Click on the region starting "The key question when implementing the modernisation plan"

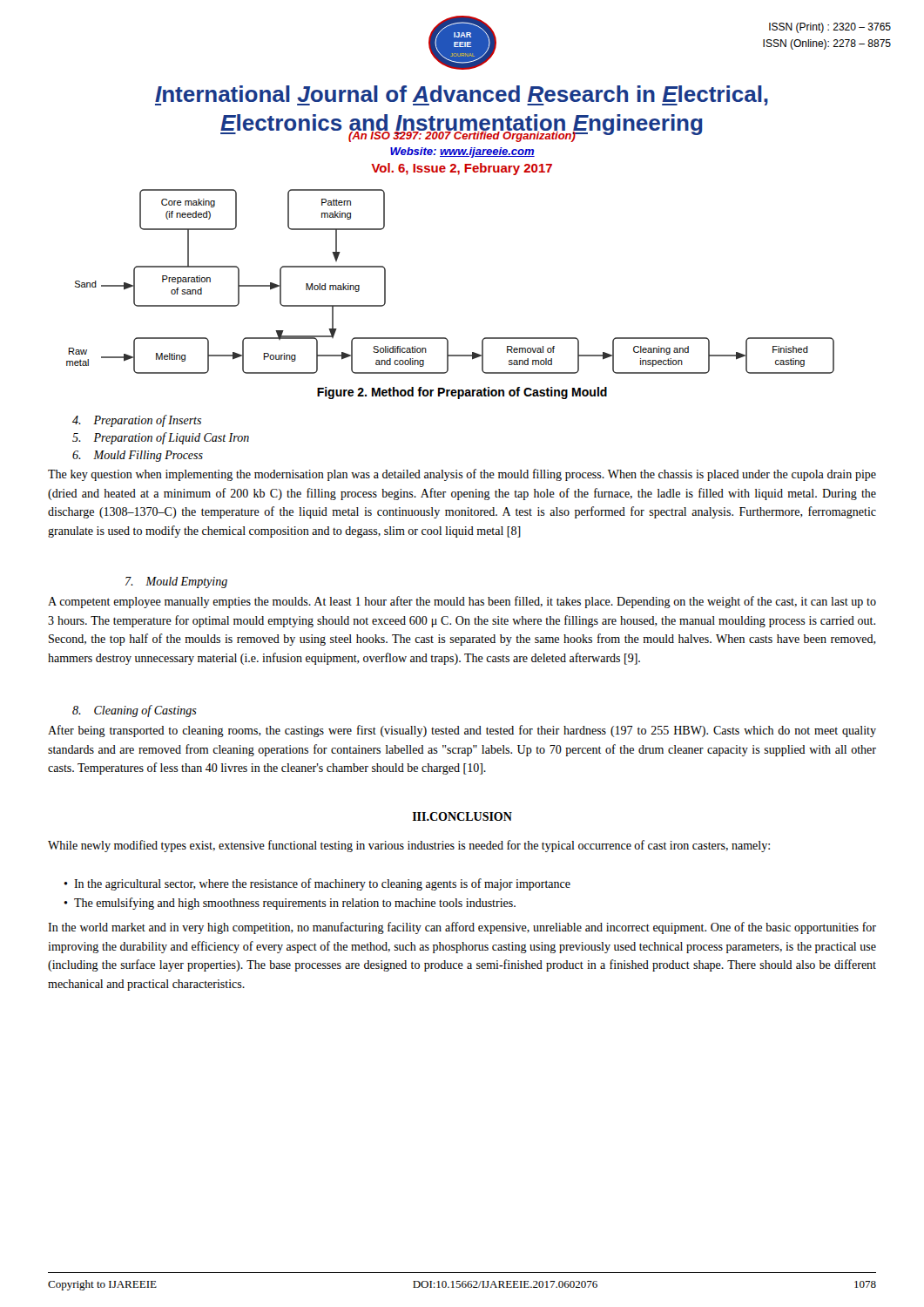click(x=462, y=503)
